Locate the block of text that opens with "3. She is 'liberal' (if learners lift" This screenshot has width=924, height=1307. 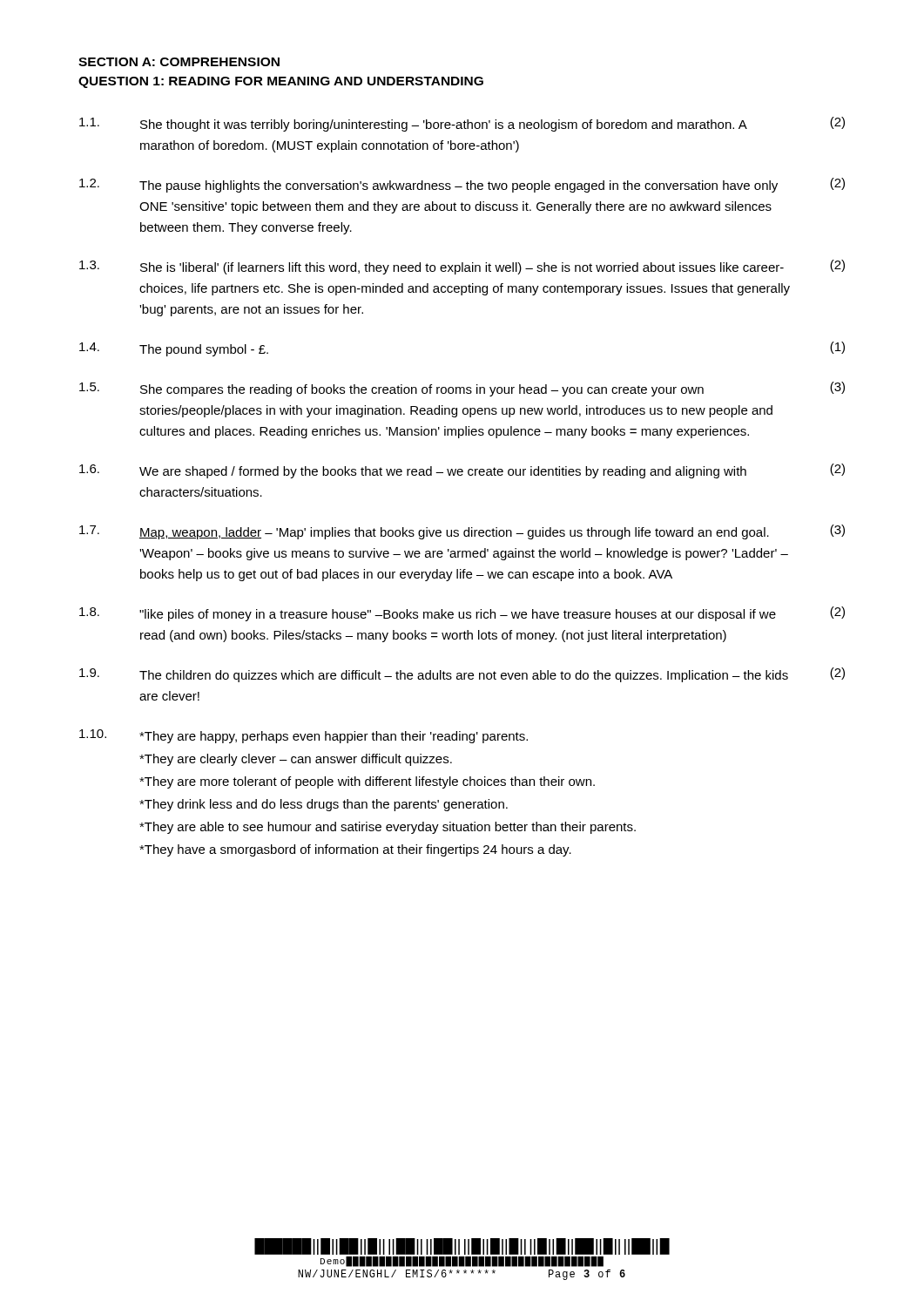pos(462,289)
